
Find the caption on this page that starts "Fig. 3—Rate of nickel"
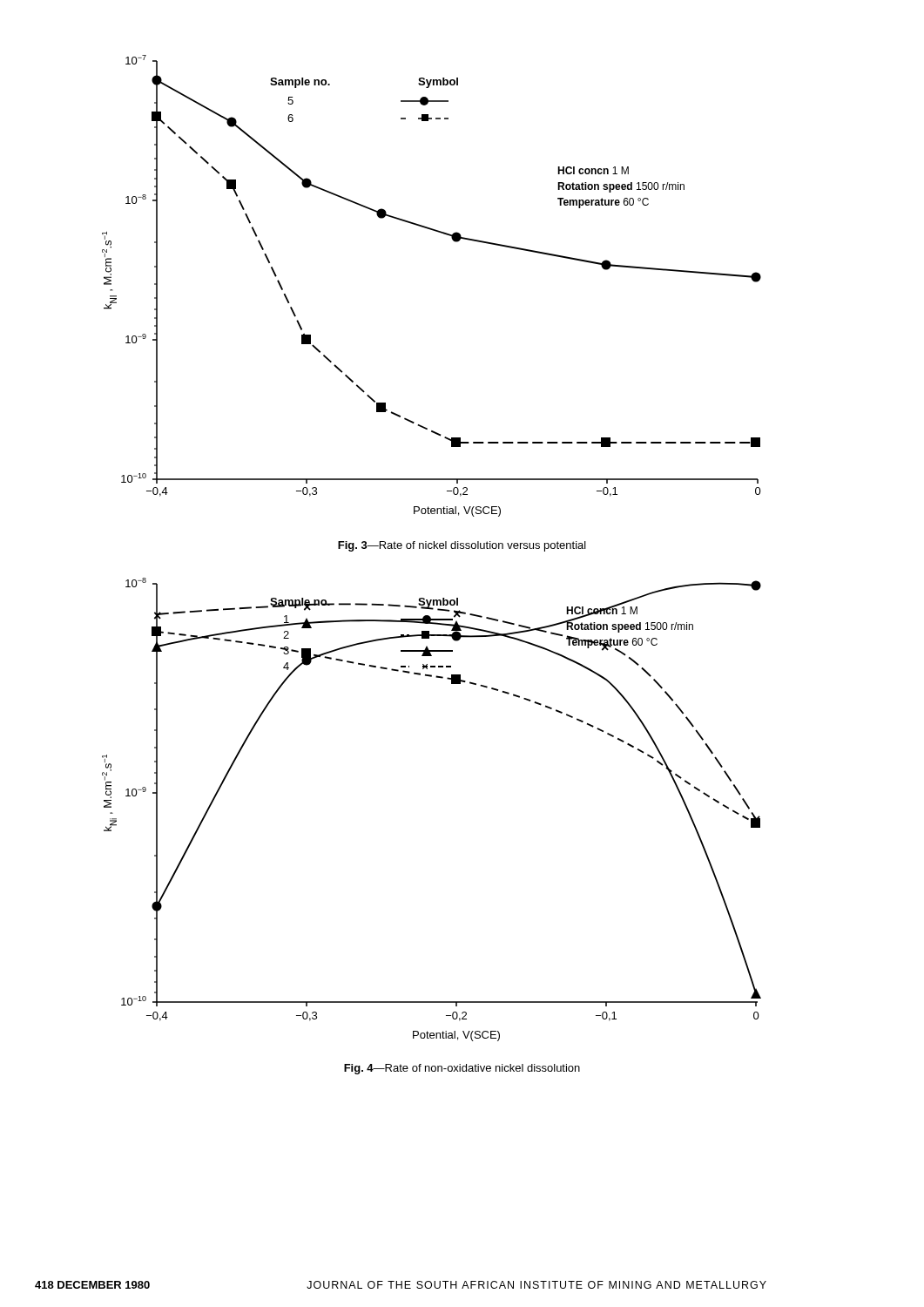[x=462, y=545]
